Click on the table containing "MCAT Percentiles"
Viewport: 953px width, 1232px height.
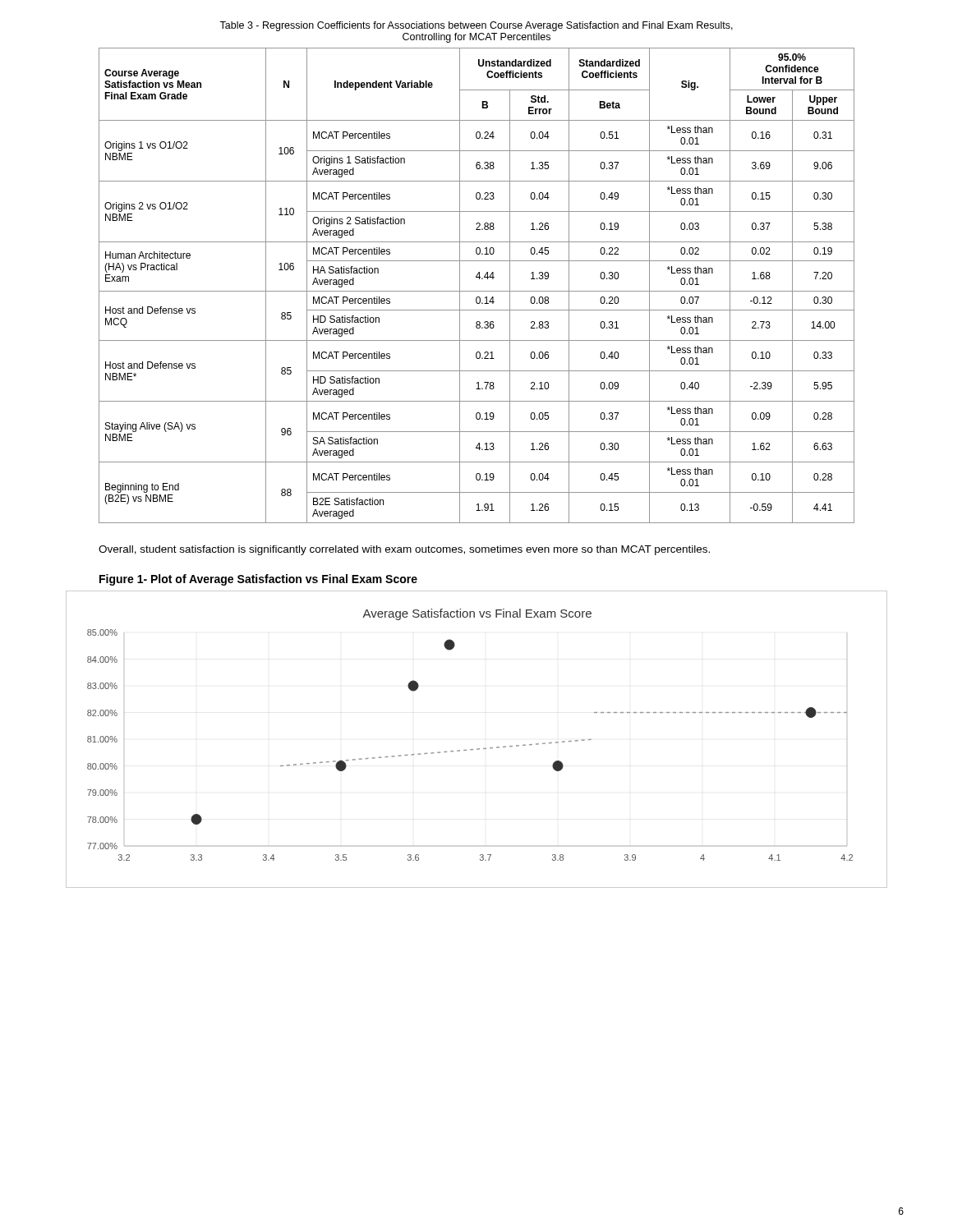coord(476,285)
